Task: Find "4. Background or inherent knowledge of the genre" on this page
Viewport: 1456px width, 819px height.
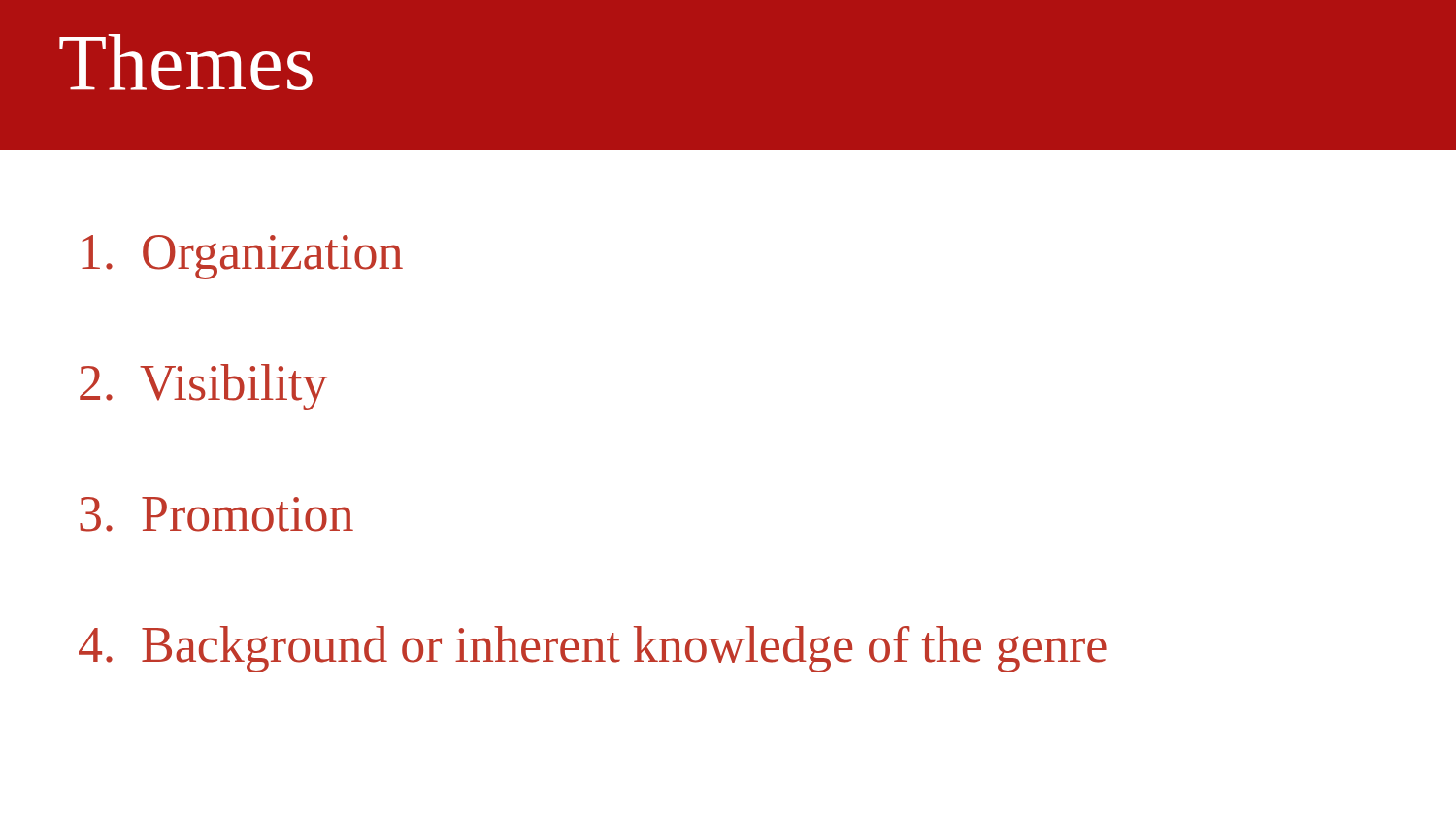Action: coord(593,645)
